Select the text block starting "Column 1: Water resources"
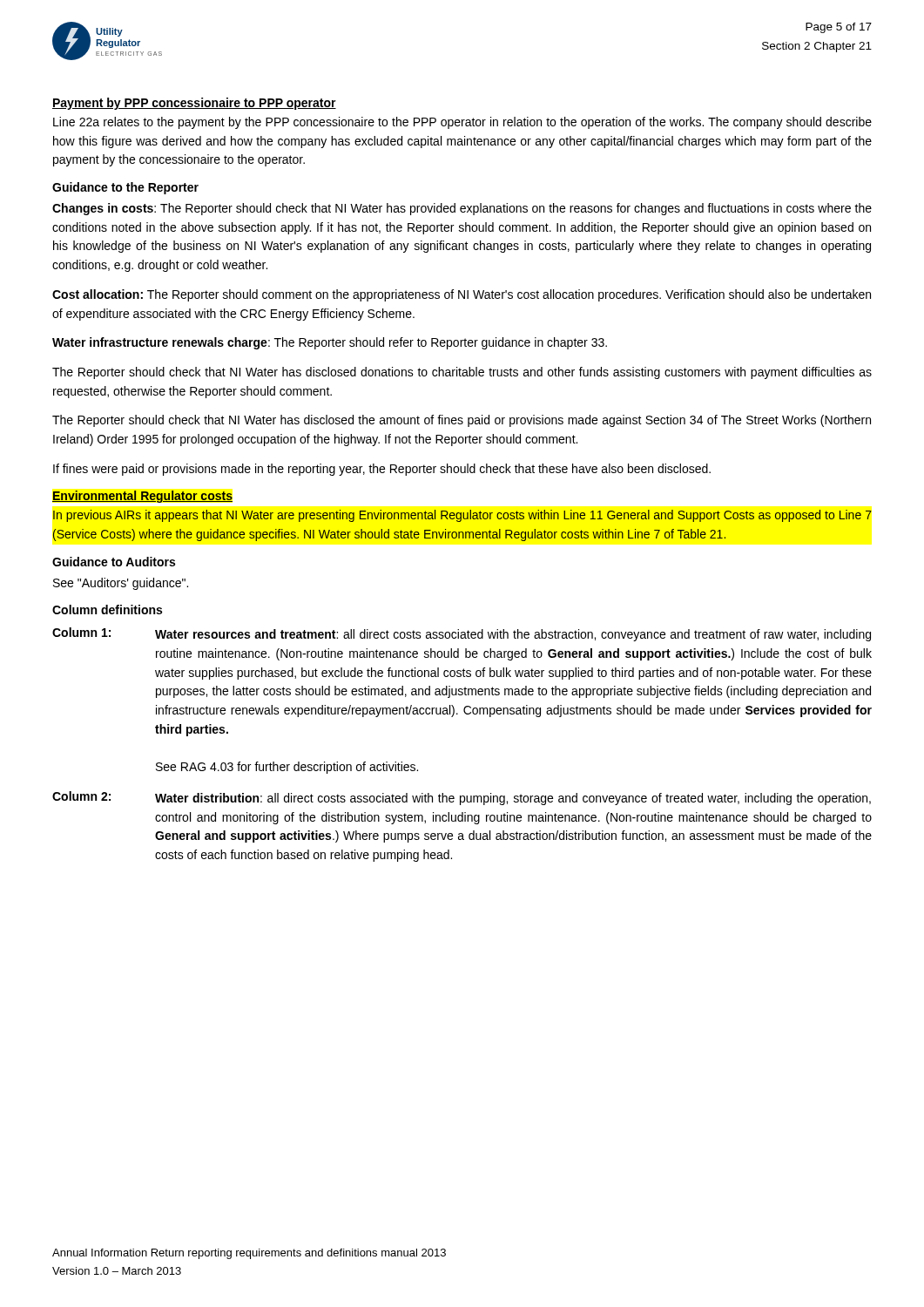Viewport: 924px width, 1307px height. coord(462,702)
